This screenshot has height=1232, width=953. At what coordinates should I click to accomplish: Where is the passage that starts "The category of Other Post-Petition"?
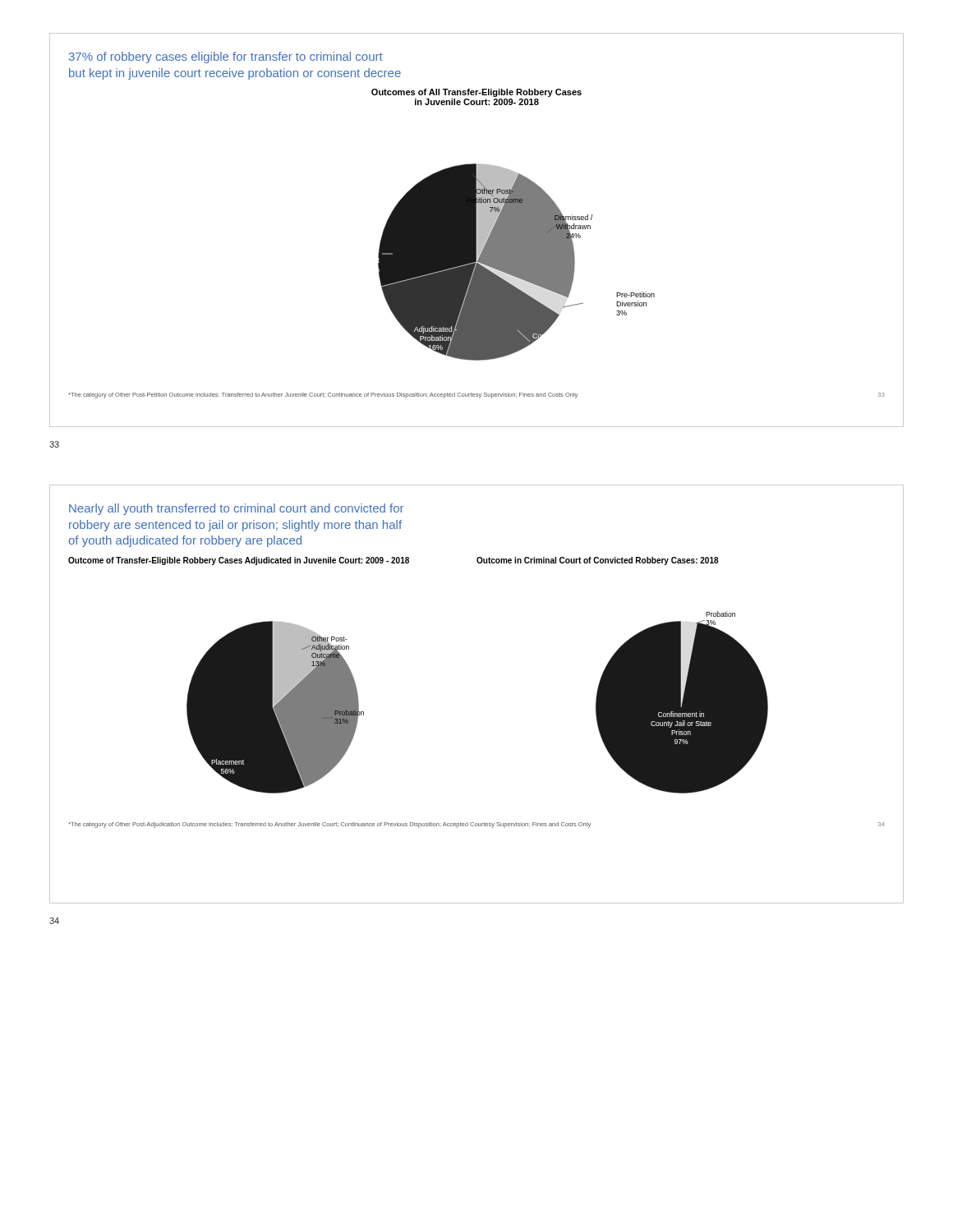click(x=476, y=395)
